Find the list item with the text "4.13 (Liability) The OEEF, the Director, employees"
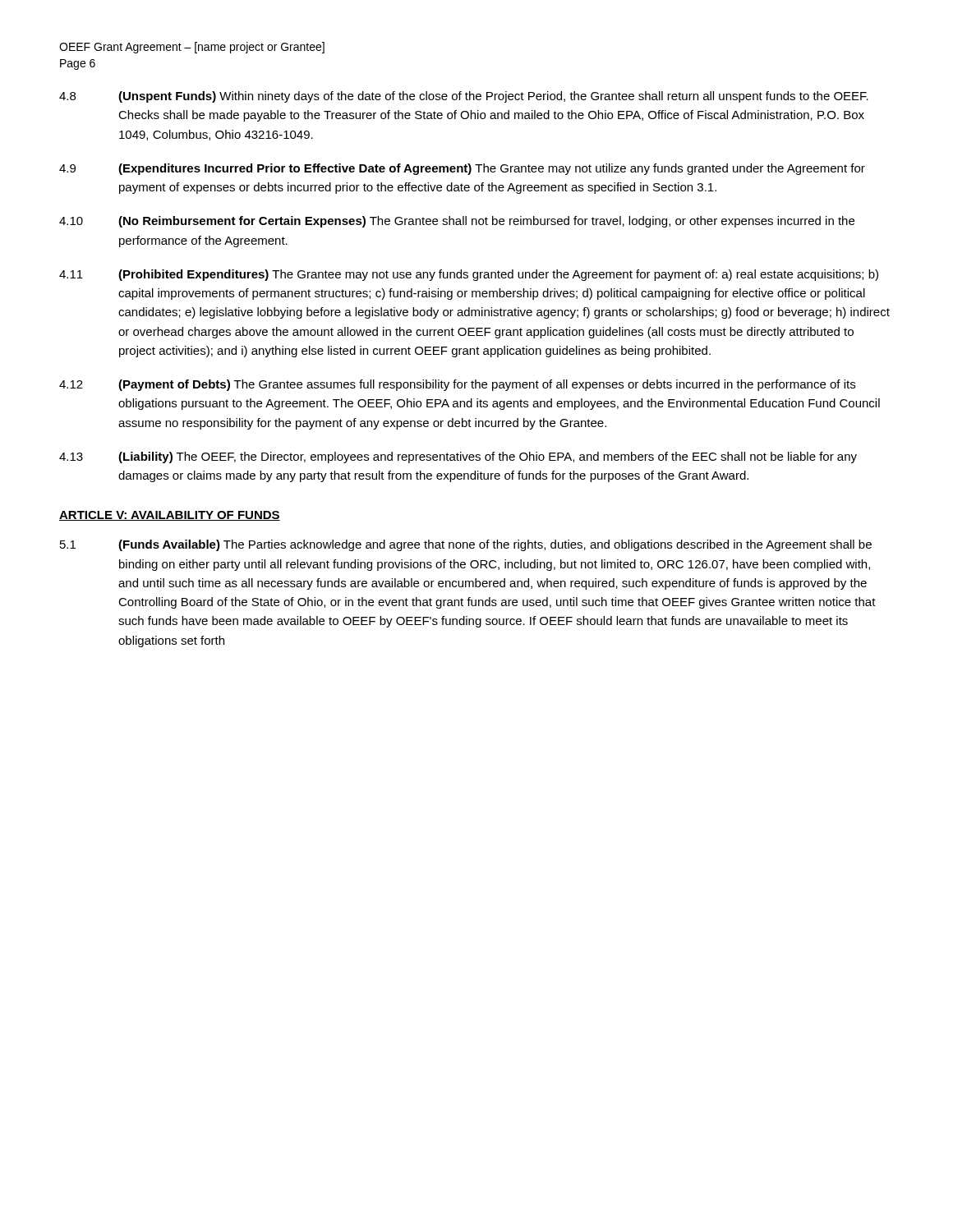This screenshot has height=1232, width=953. [476, 466]
